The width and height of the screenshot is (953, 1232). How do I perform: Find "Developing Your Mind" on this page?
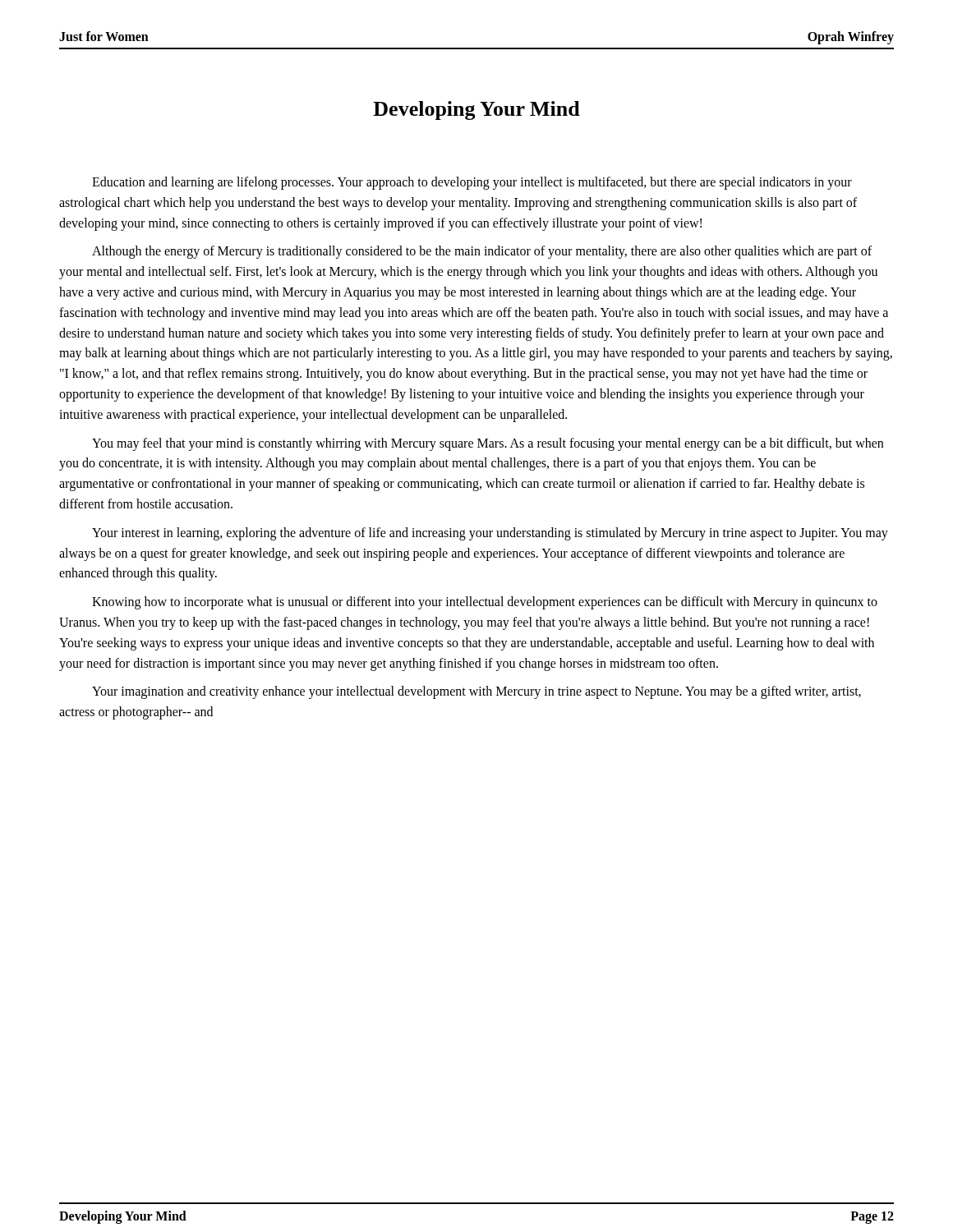[476, 108]
